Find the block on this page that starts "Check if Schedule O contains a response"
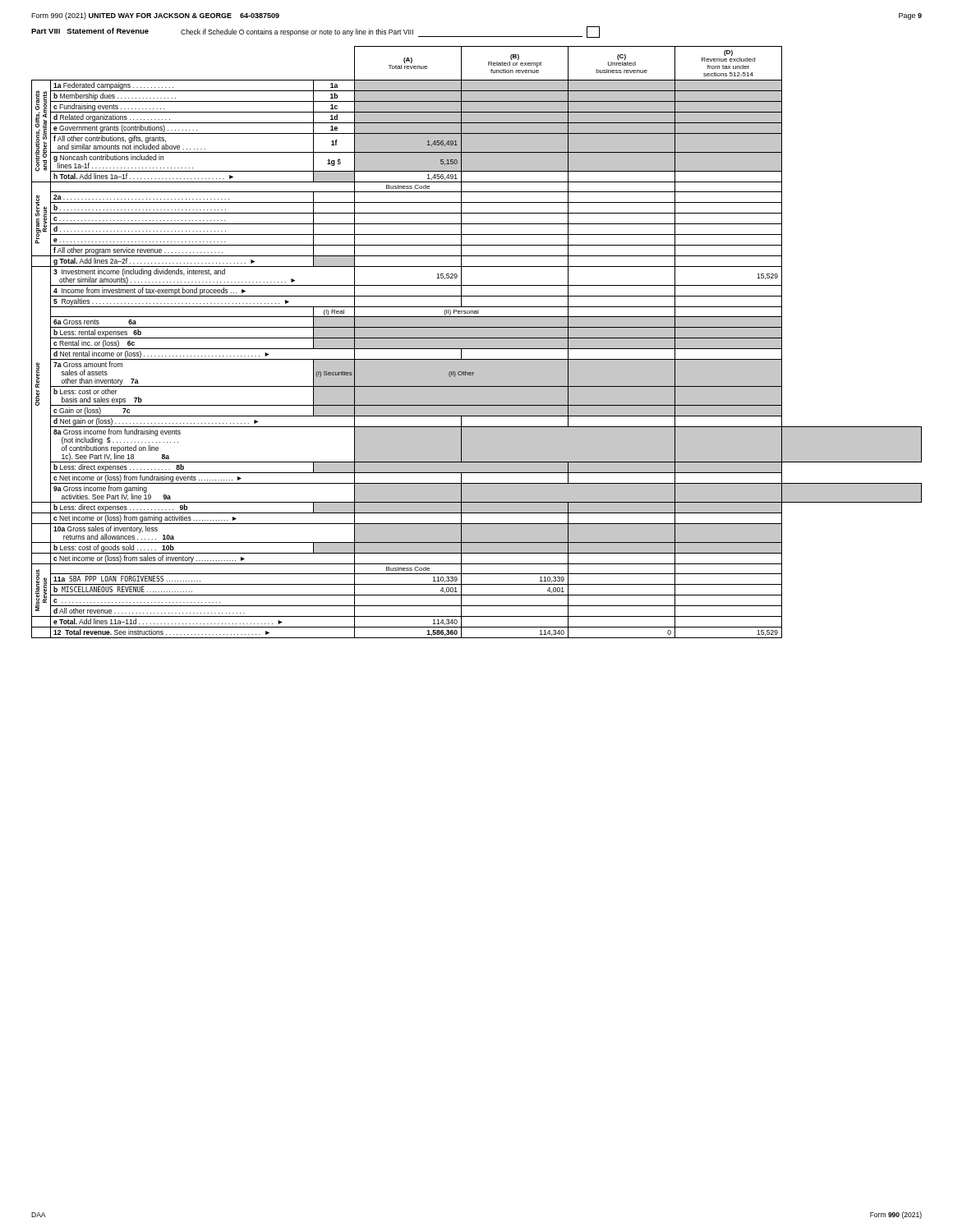This screenshot has width=953, height=1232. 390,32
